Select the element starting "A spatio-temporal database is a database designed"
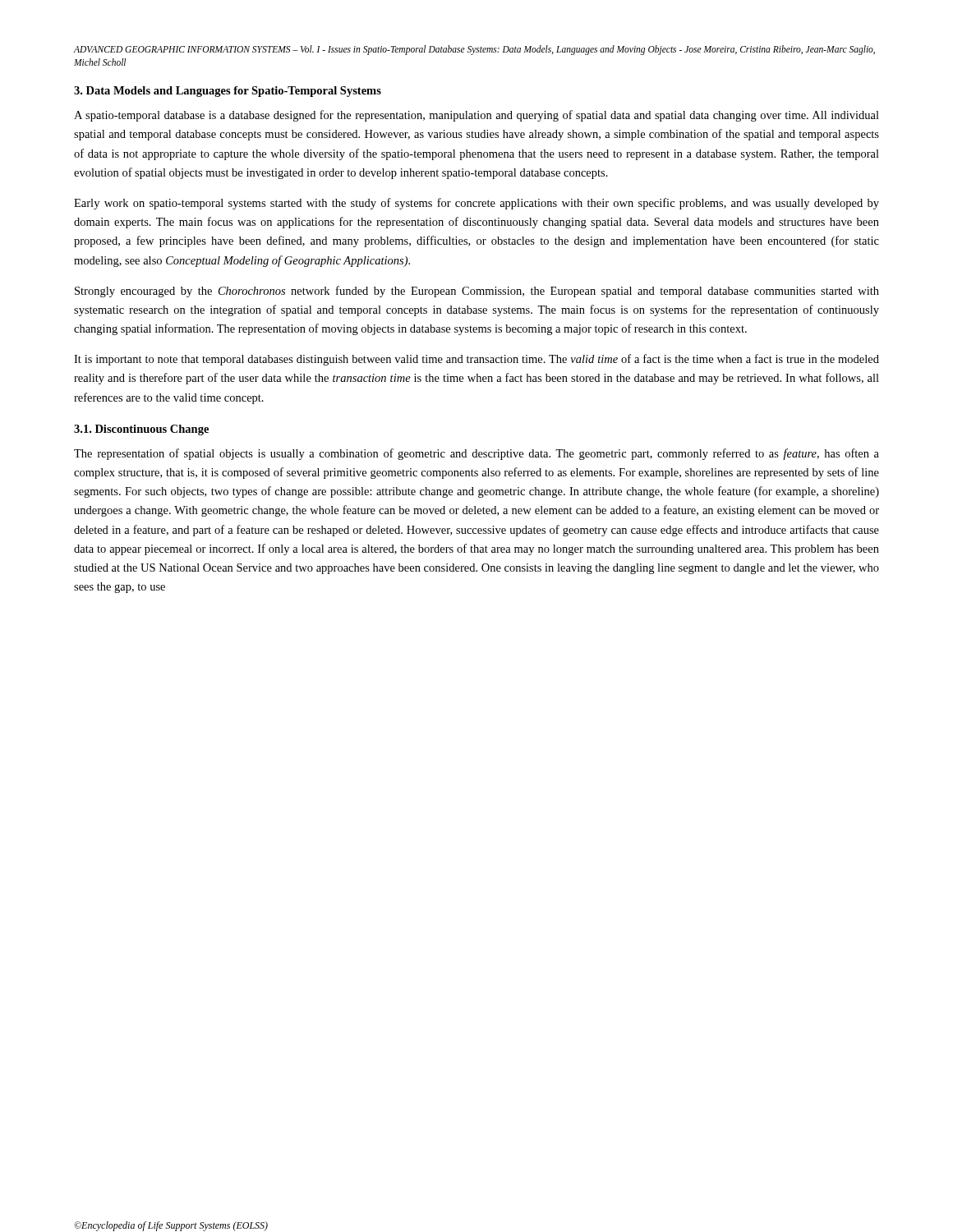 [x=476, y=144]
